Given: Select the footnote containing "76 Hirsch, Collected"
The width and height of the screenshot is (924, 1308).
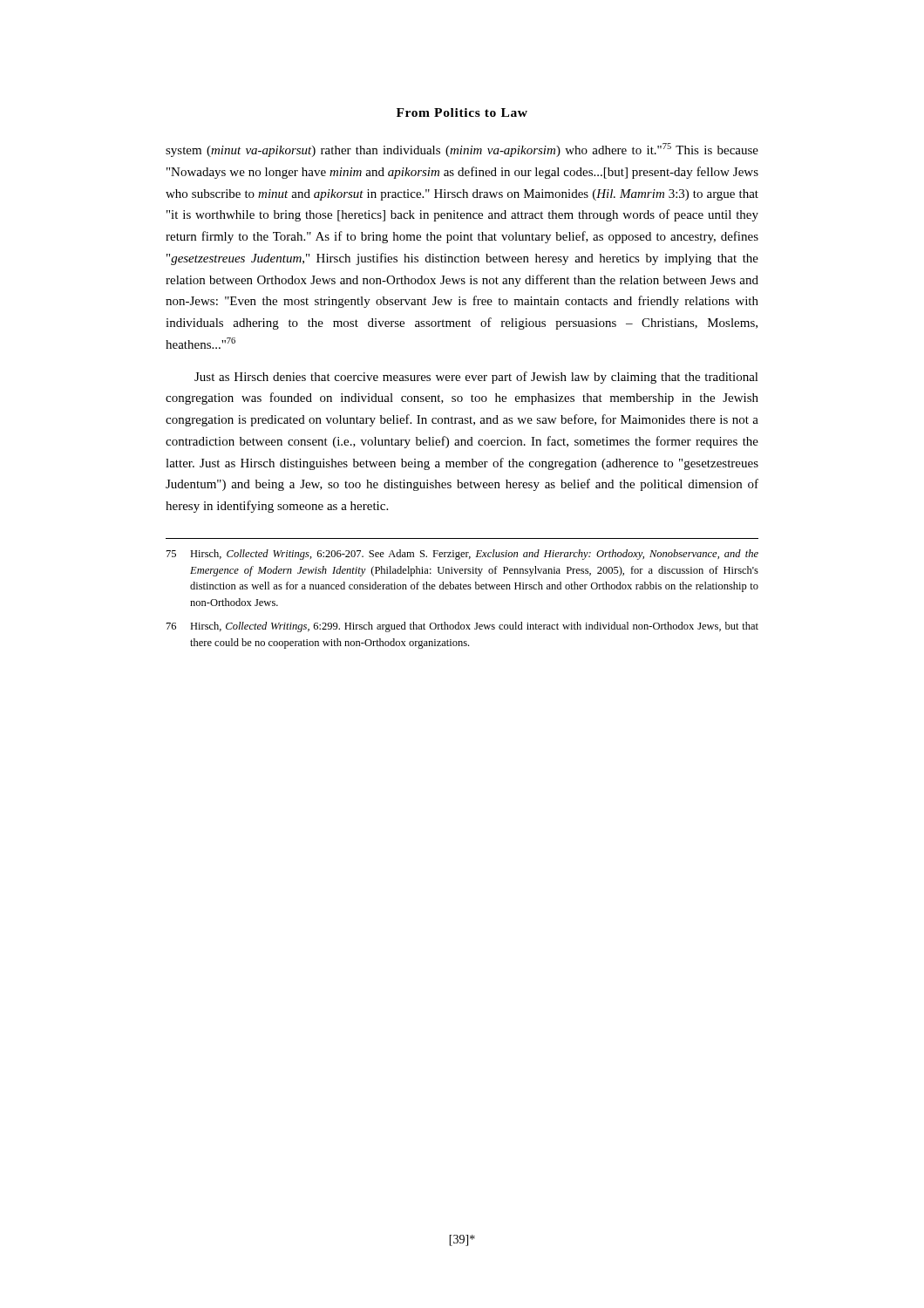Looking at the screenshot, I should [x=462, y=634].
